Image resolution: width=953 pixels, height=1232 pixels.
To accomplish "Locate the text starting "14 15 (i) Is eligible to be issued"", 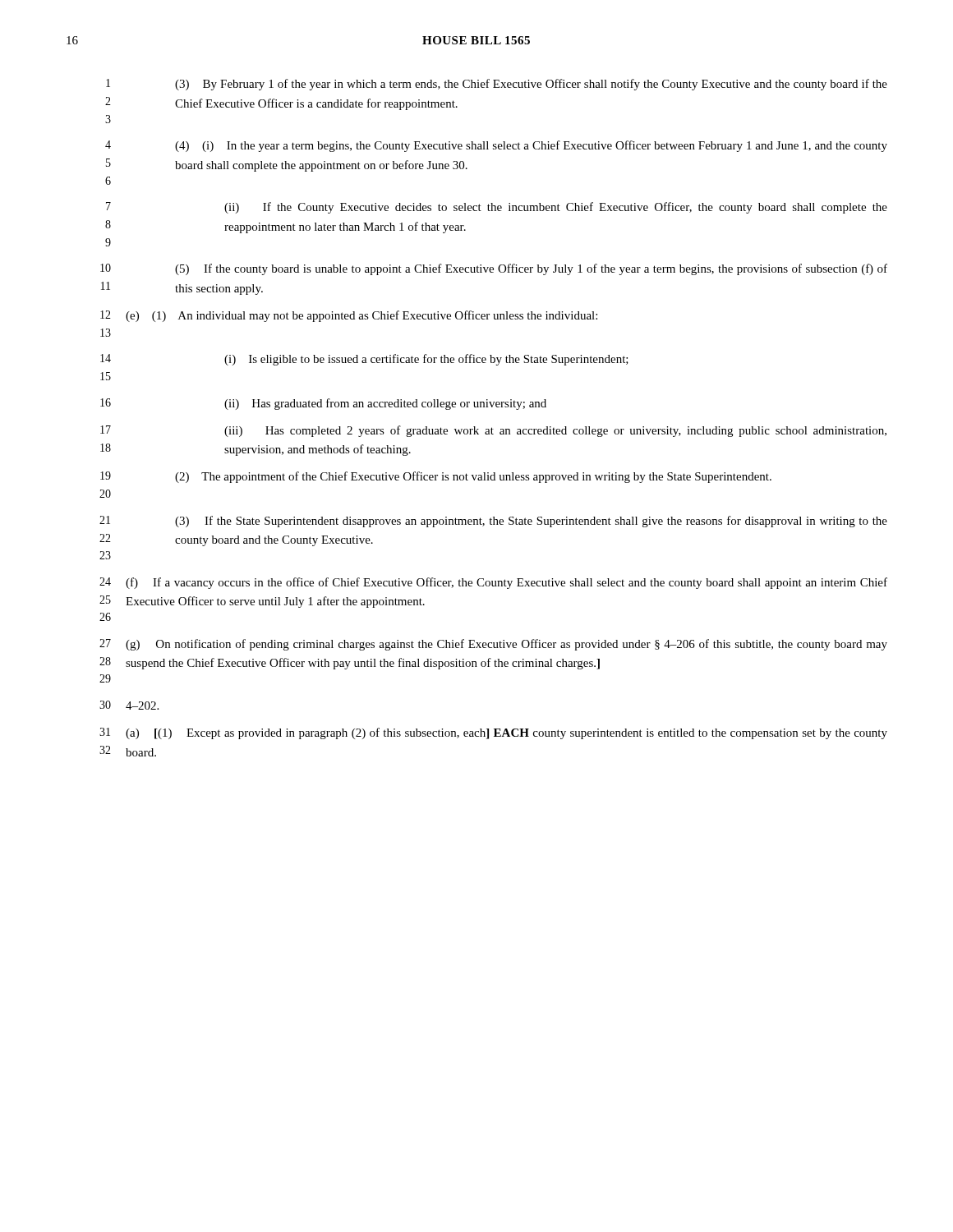I will pos(476,368).
